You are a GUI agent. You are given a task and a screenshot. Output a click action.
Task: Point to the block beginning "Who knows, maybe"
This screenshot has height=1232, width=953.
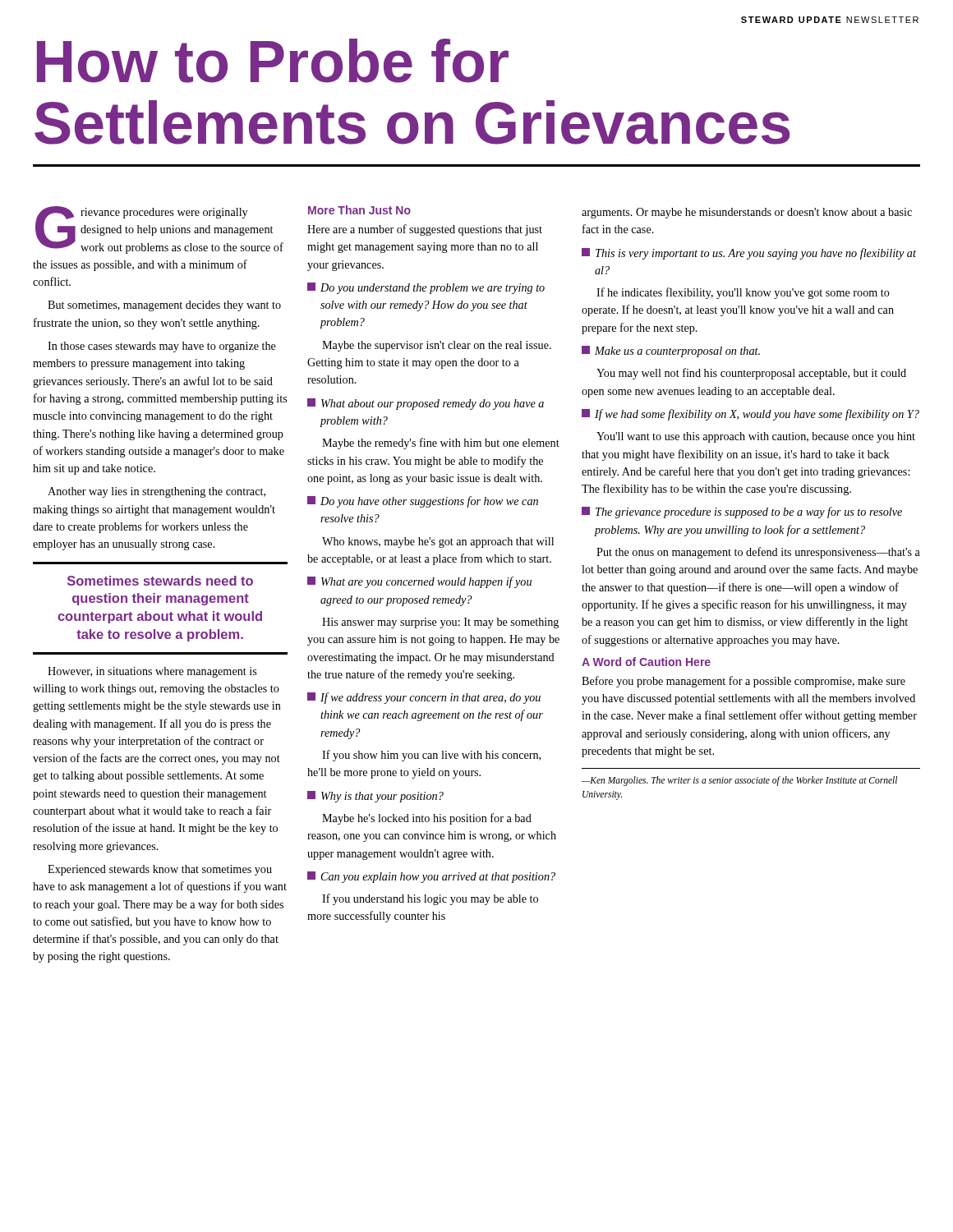pos(431,550)
